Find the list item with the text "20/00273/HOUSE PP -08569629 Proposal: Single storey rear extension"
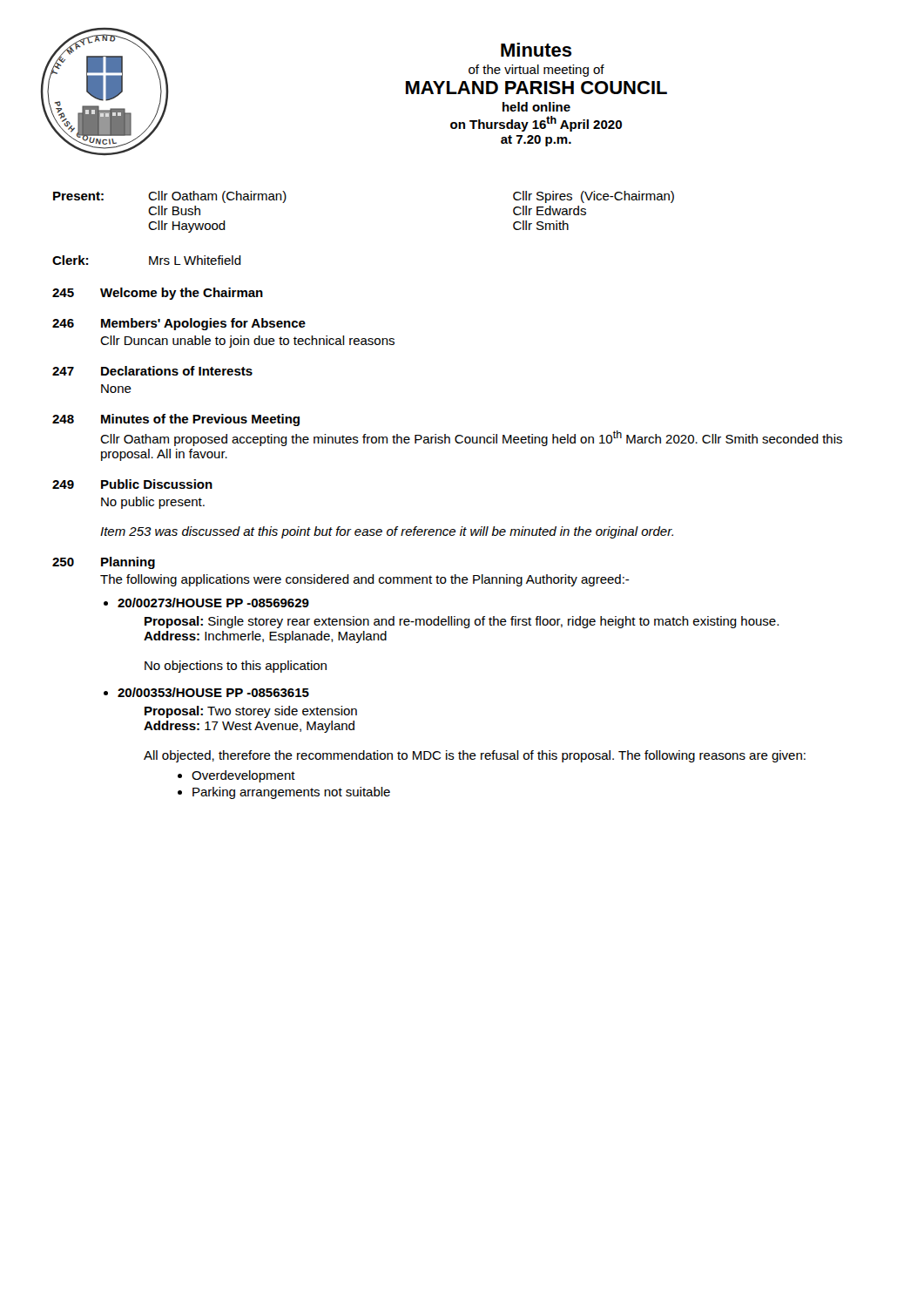This screenshot has height=1307, width=924. coord(495,634)
